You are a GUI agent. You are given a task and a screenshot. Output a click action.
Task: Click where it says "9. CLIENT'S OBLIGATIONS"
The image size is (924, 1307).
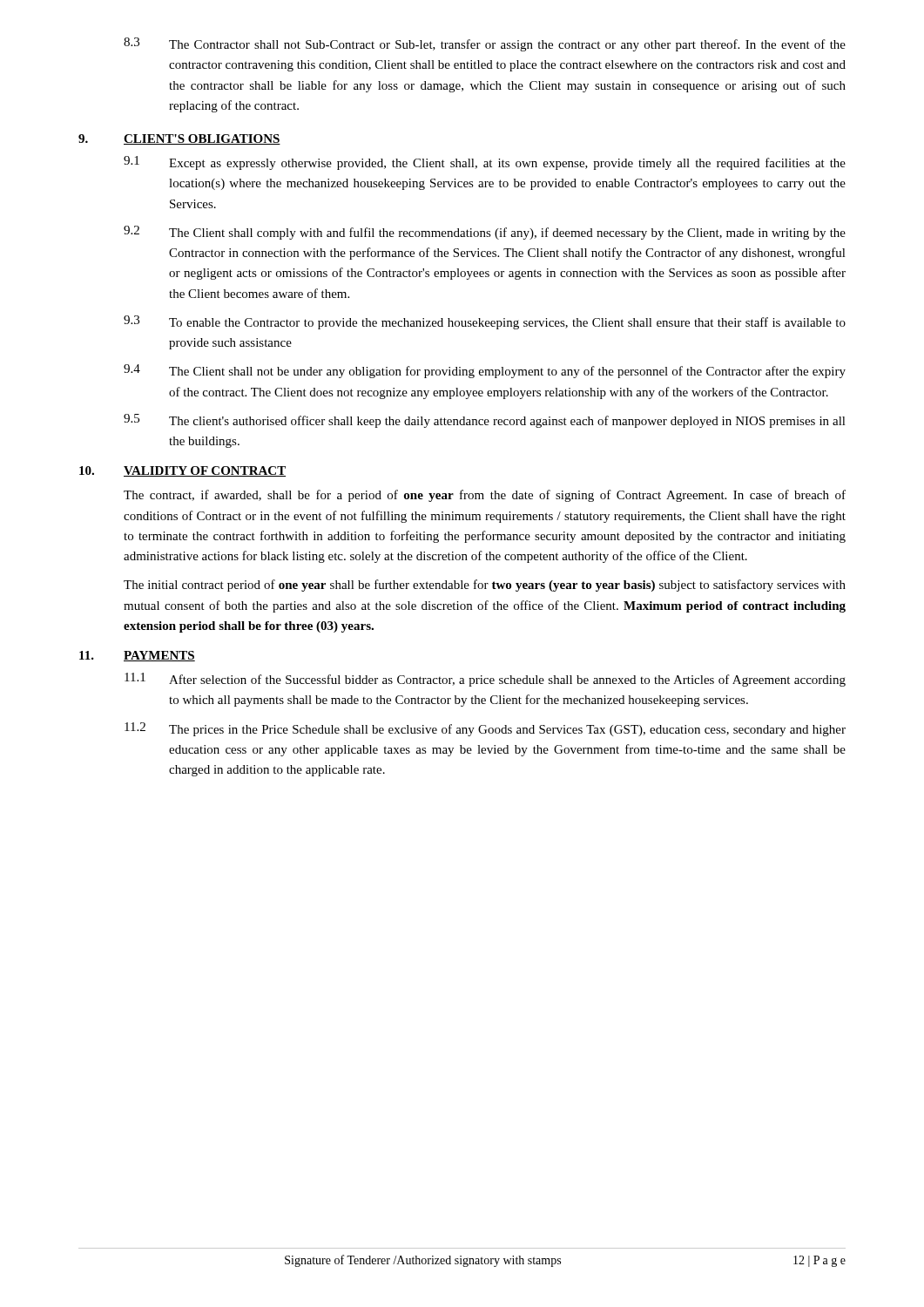(179, 139)
